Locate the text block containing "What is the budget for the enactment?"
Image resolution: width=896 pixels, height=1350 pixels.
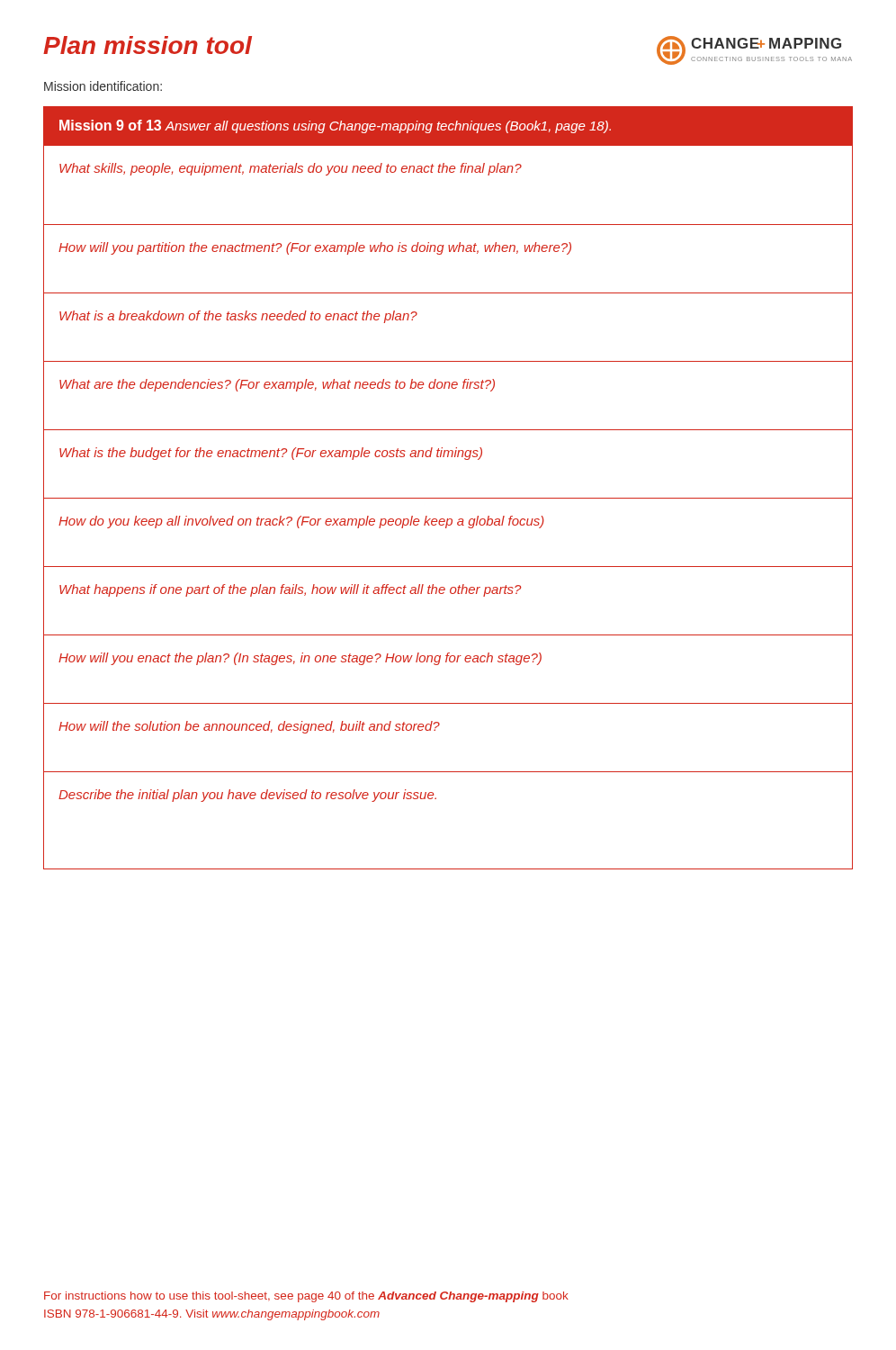point(271,452)
